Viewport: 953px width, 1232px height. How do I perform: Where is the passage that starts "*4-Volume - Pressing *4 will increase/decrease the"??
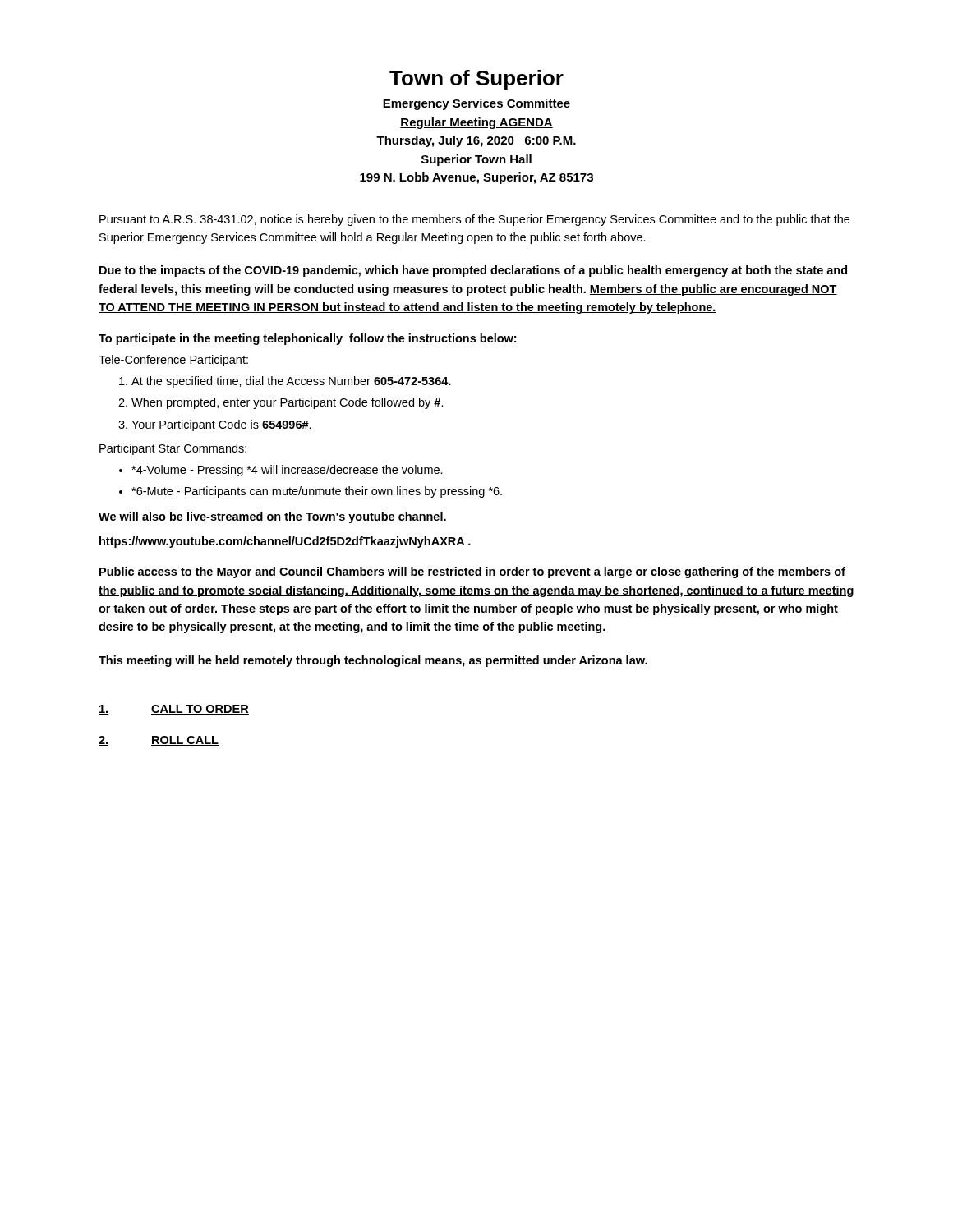(287, 470)
